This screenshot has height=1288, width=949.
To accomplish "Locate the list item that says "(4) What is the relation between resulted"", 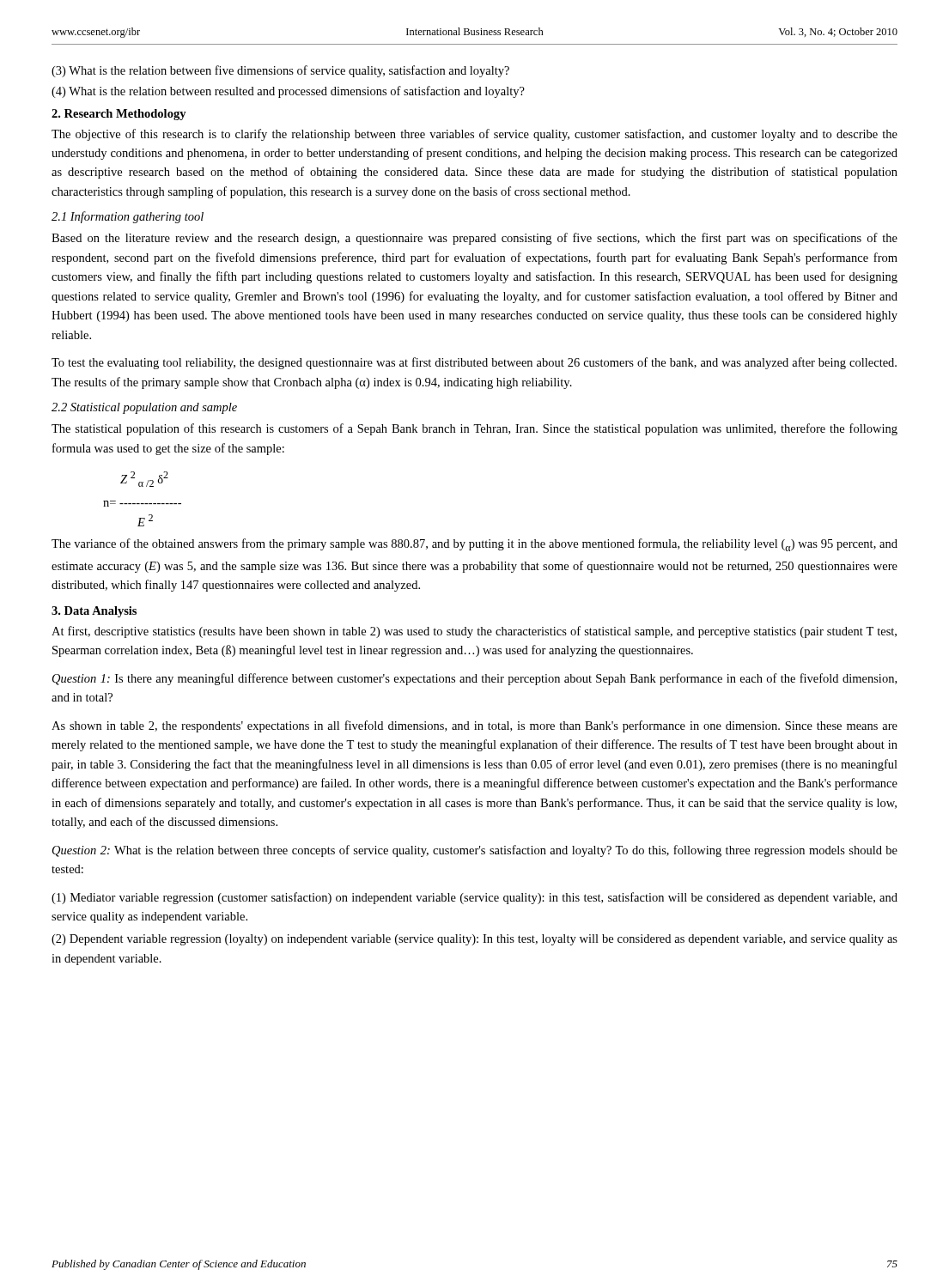I will click(x=288, y=91).
